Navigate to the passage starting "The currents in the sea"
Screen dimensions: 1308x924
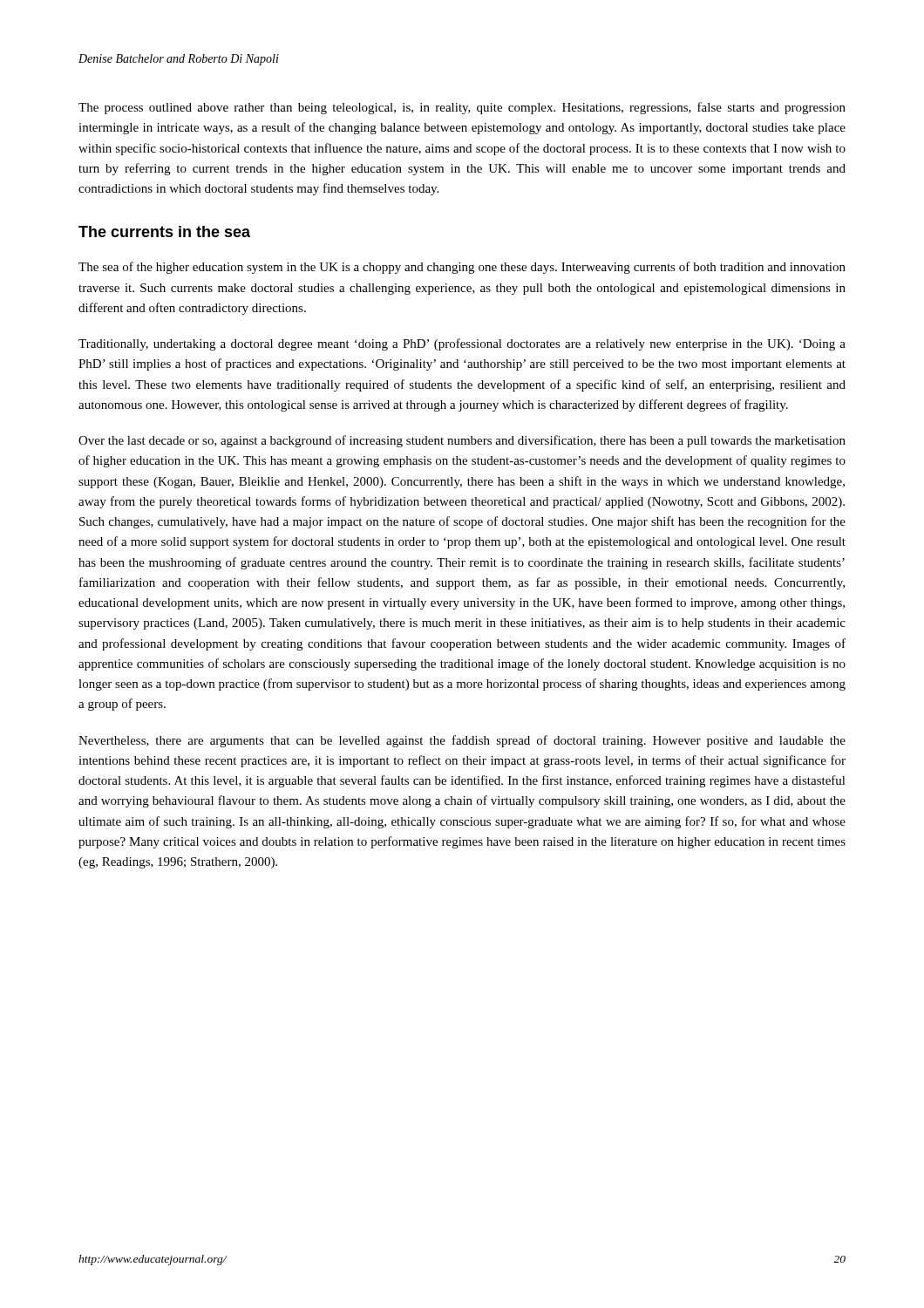(x=164, y=232)
